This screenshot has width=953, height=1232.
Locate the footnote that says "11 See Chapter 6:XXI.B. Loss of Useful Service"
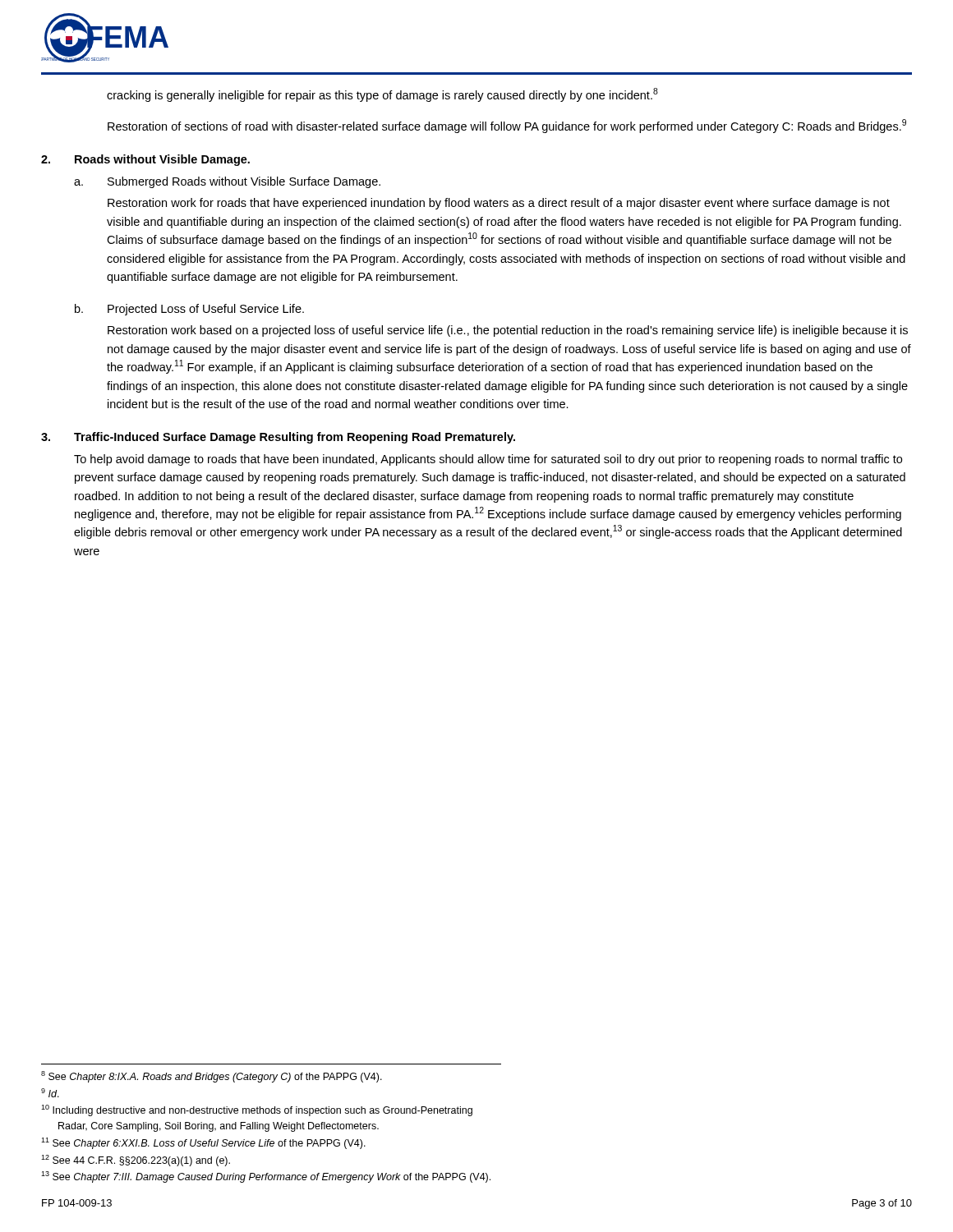point(212,1142)
